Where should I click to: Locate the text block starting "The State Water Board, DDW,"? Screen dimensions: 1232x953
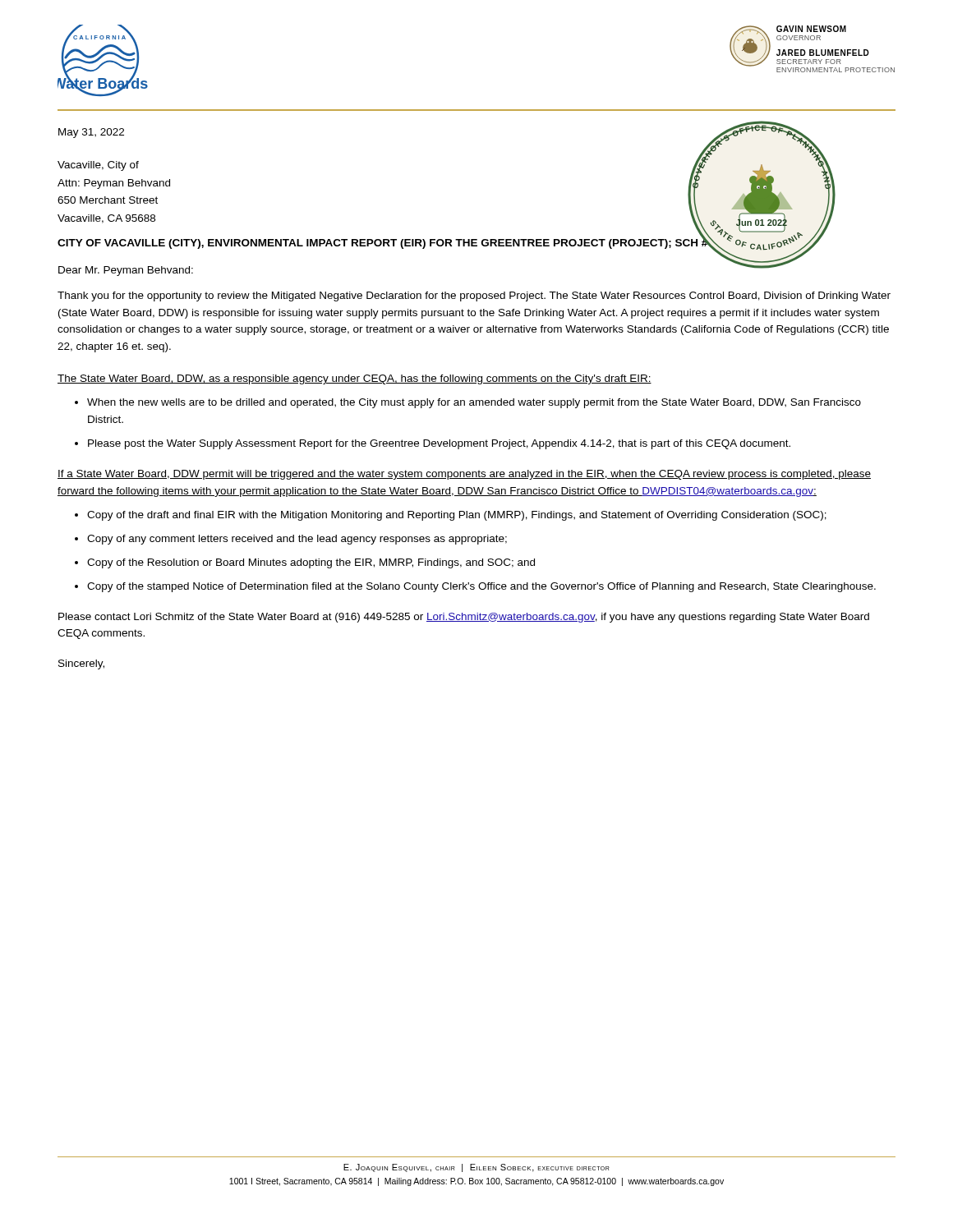tap(354, 378)
